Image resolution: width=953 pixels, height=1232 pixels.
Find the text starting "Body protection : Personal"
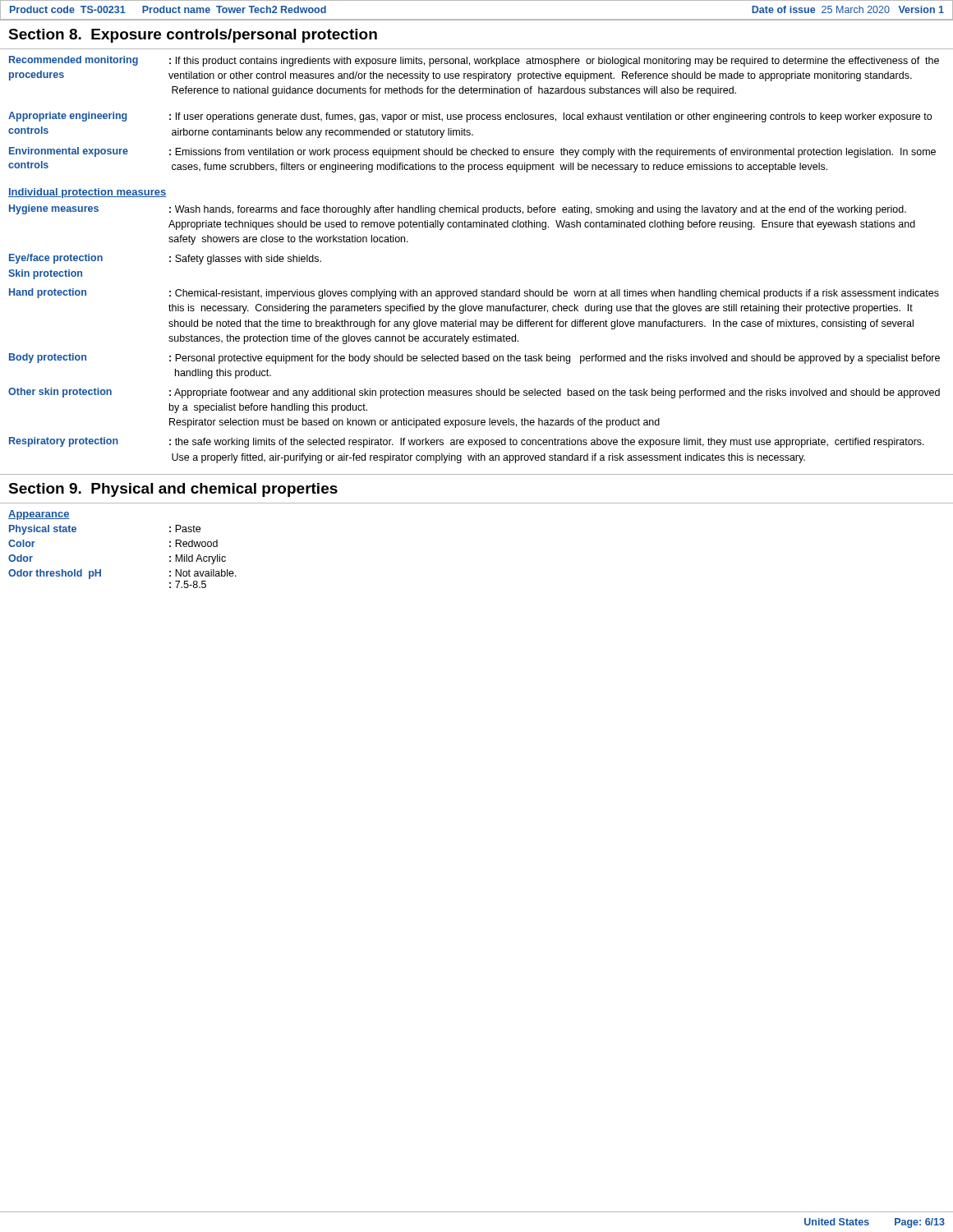[476, 365]
